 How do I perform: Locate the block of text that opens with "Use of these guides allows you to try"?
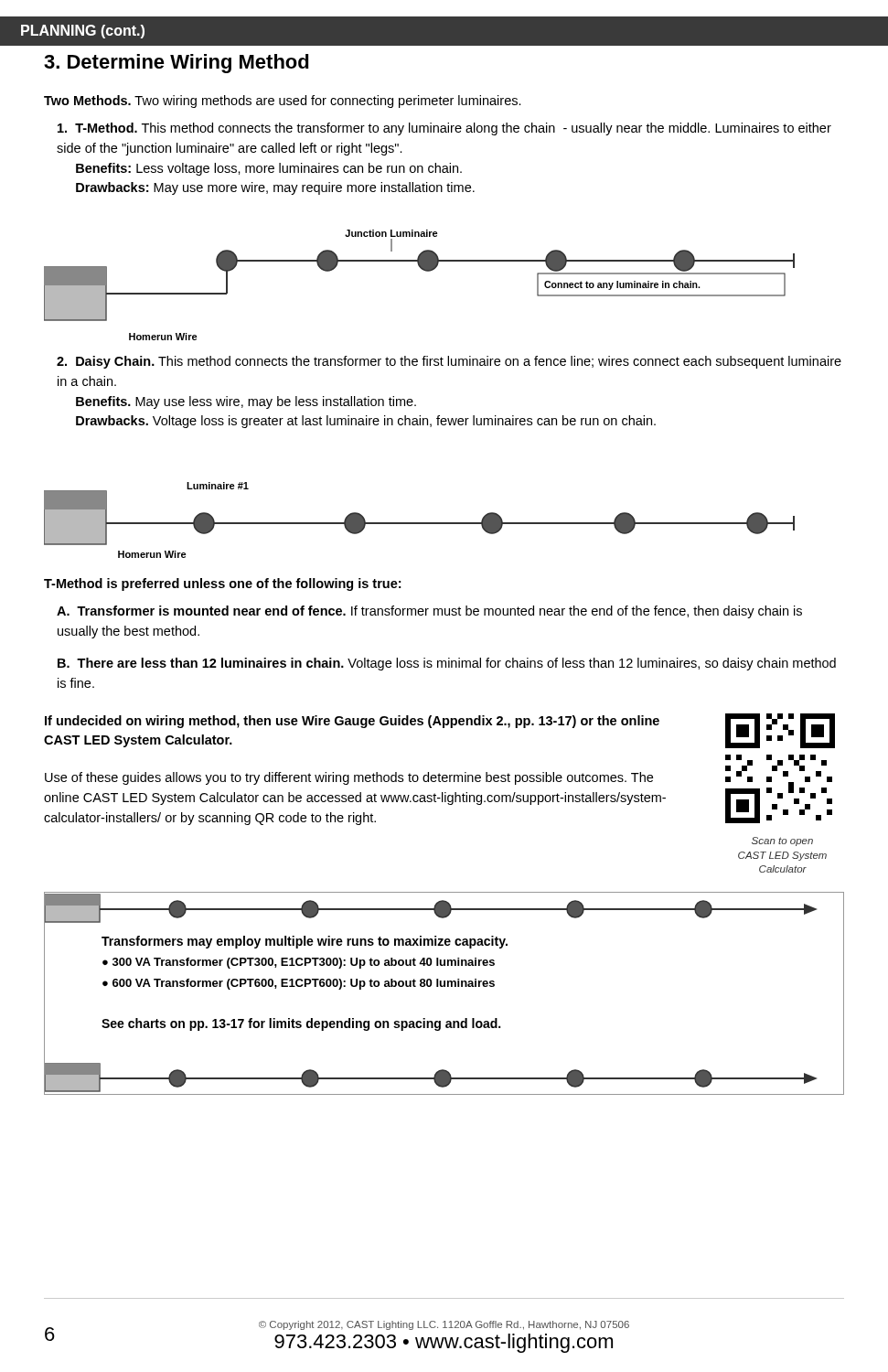click(x=355, y=797)
